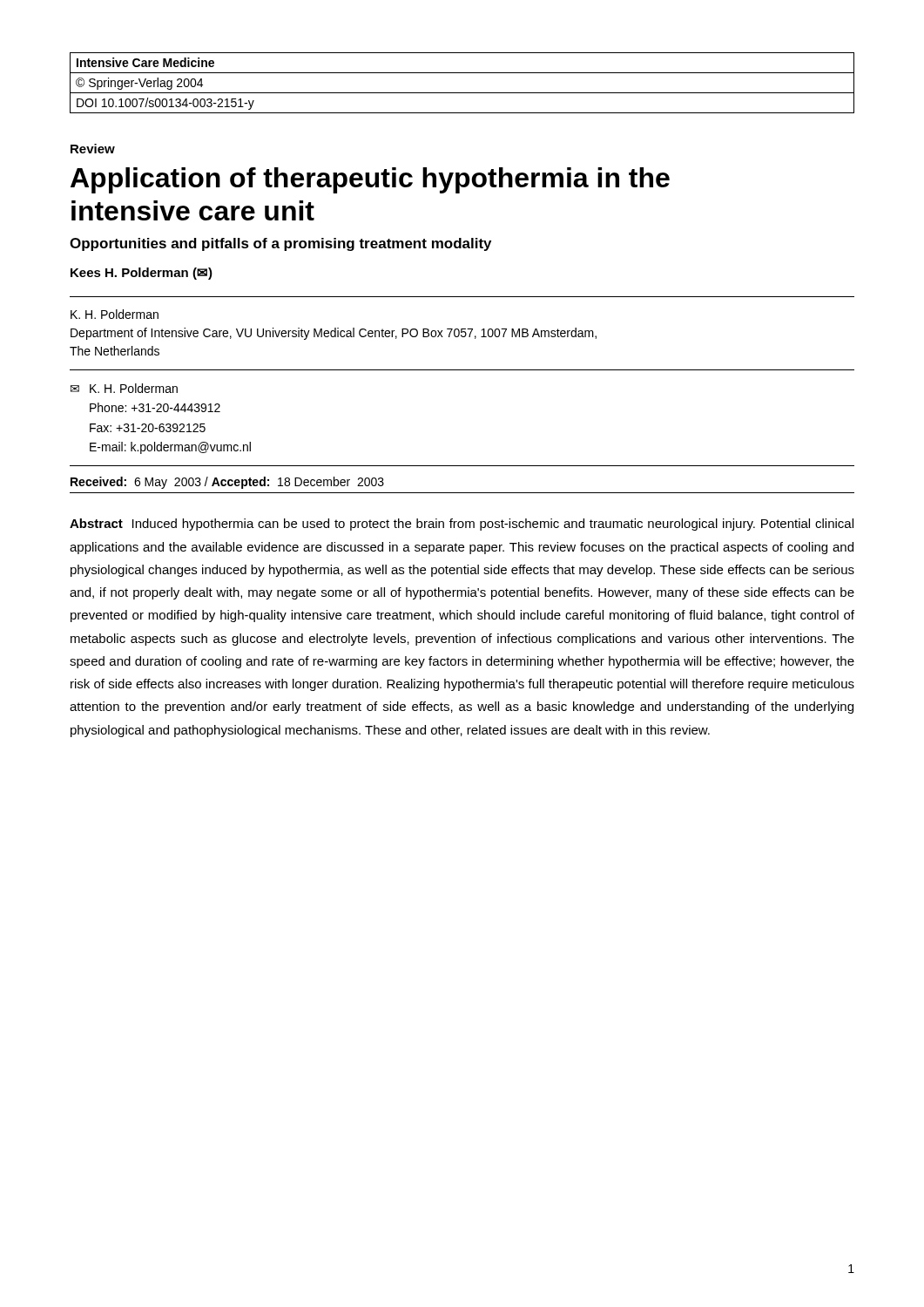Point to the element starting "Kees H. Polderman (✉)"
The width and height of the screenshot is (924, 1307).
(141, 272)
